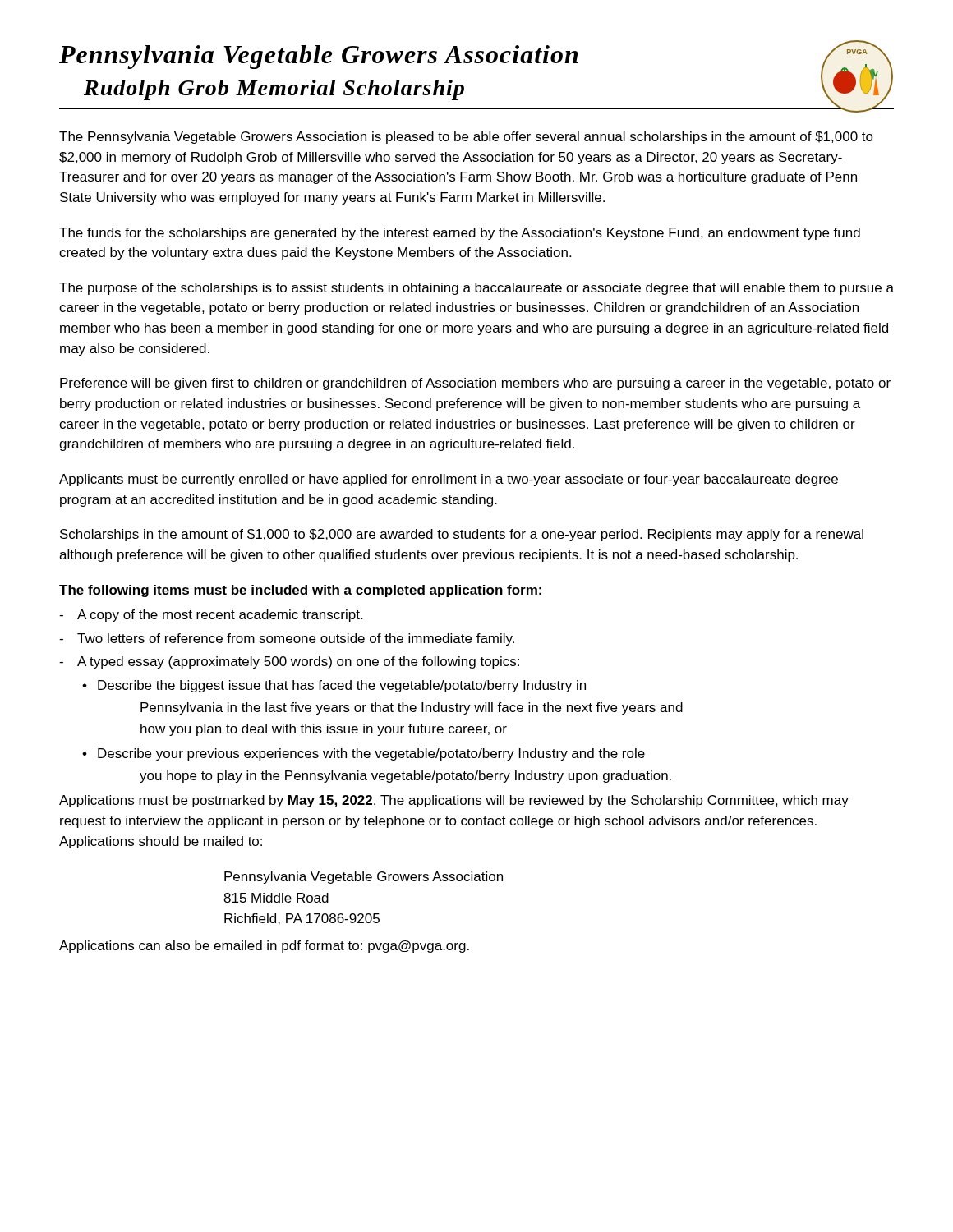Locate the region starting "The Pennsylvania Vegetable Growers"
The image size is (953, 1232).
click(476, 168)
